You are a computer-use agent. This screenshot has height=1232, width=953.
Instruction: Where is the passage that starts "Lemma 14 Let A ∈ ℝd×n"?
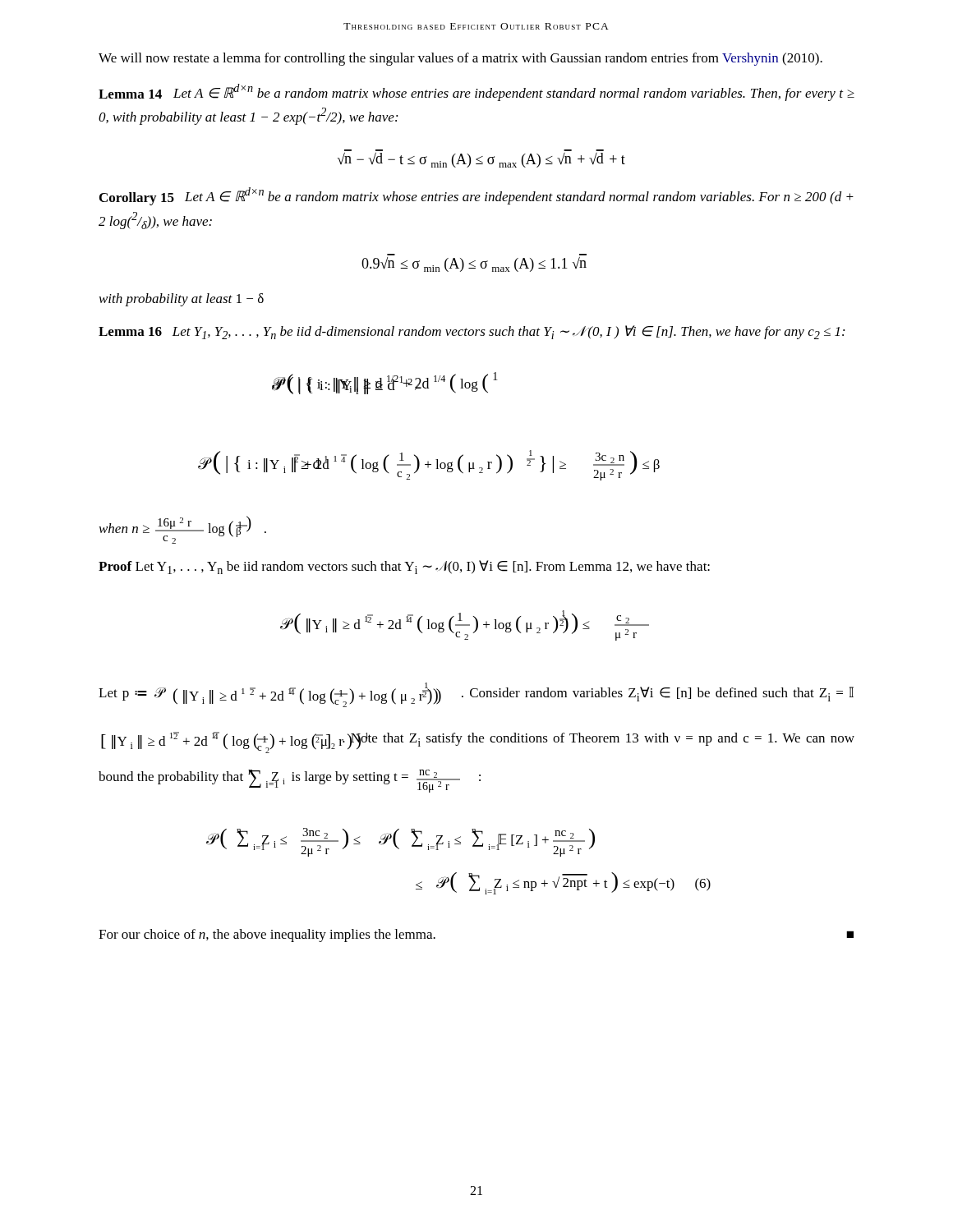[476, 103]
